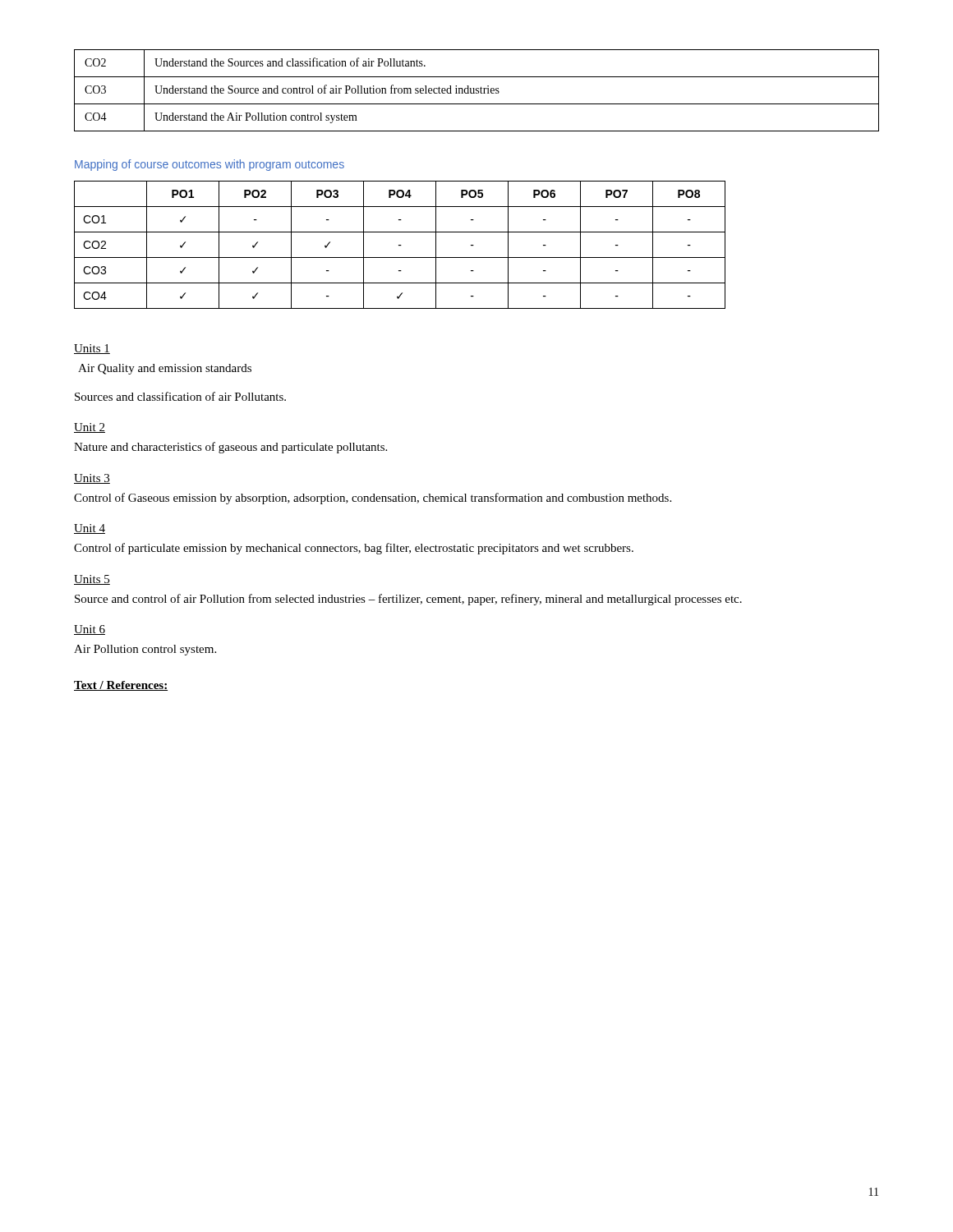
Task: Find the block on this page that starts "Nature and characteristics of gaseous and"
Action: (x=230, y=448)
